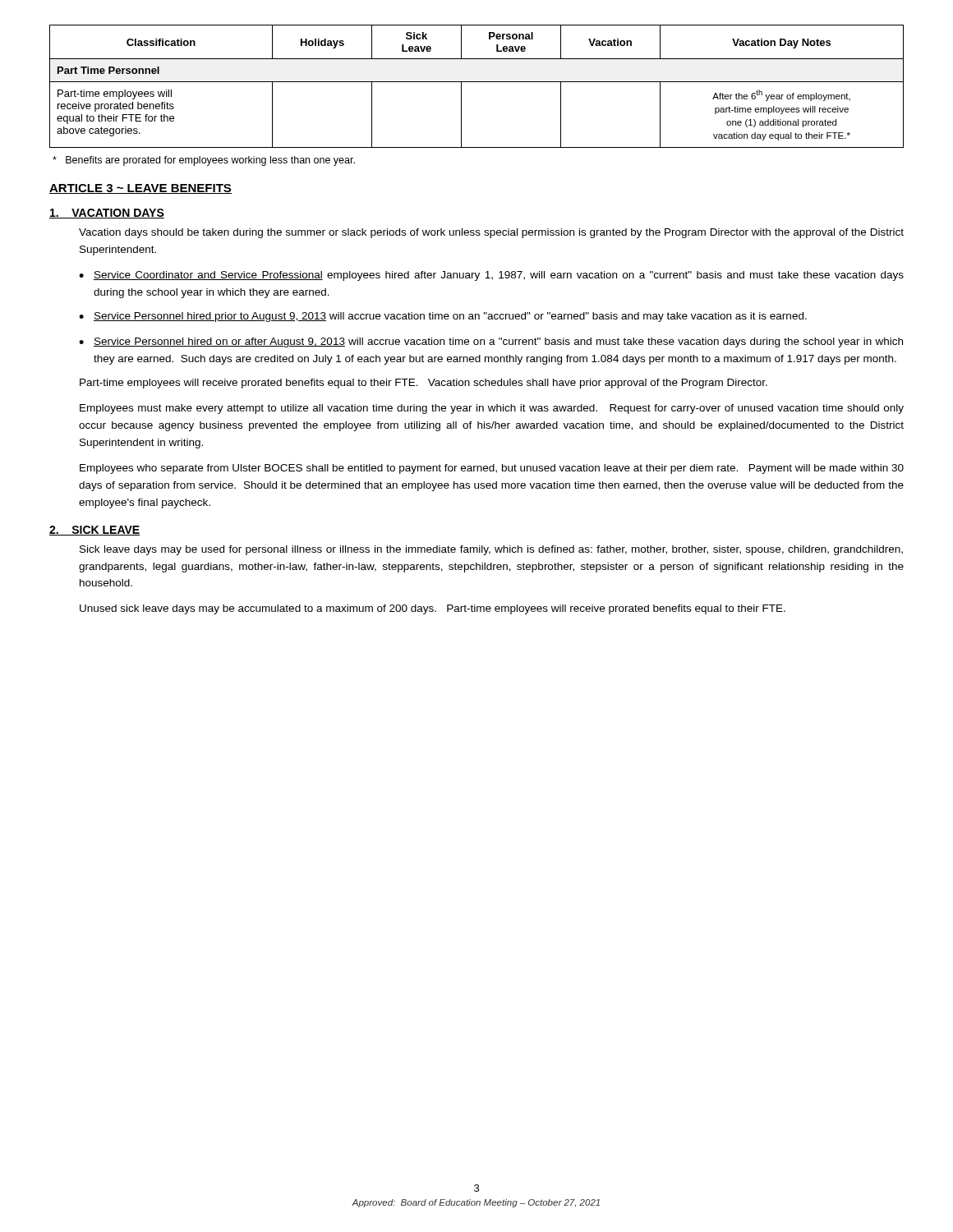953x1232 pixels.
Task: Where is the passage that starts "Benefits are prorated for employees working less"?
Action: (204, 160)
